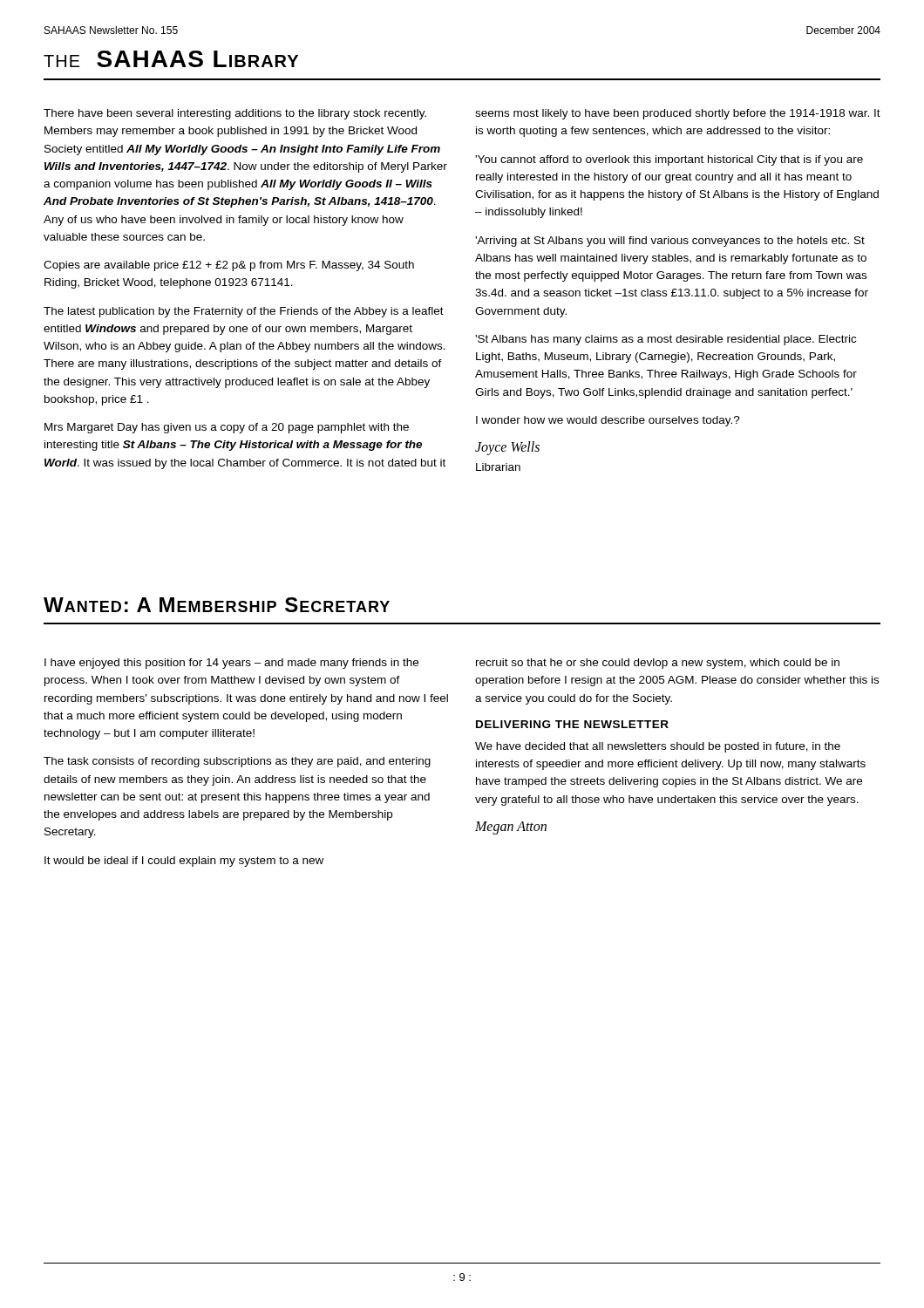Find the text that says "Megan Atton"
The width and height of the screenshot is (924, 1308).
click(511, 826)
